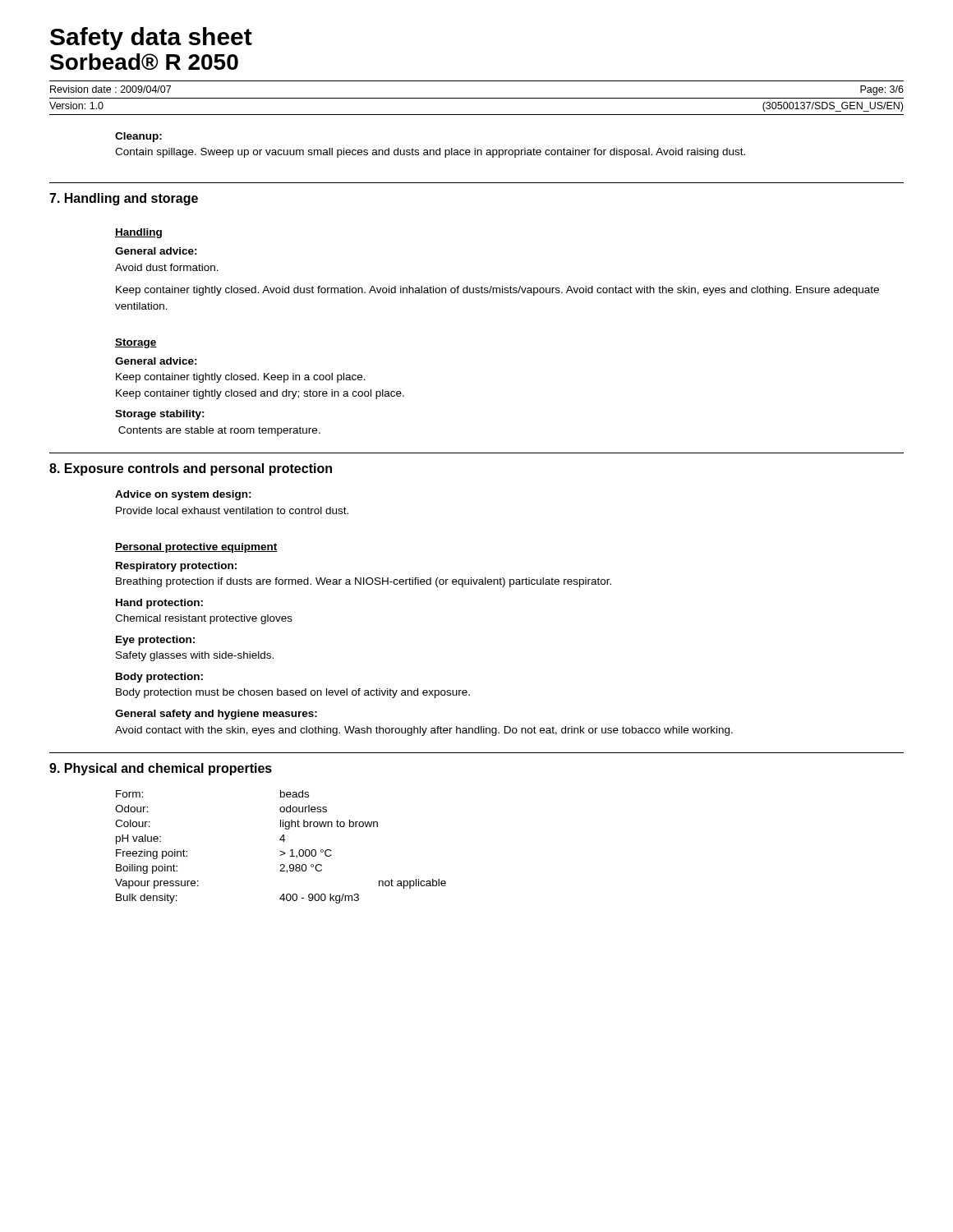
Task: Click on the text block that says "Contain spillage. Sweep up or vacuum small"
Action: (431, 151)
